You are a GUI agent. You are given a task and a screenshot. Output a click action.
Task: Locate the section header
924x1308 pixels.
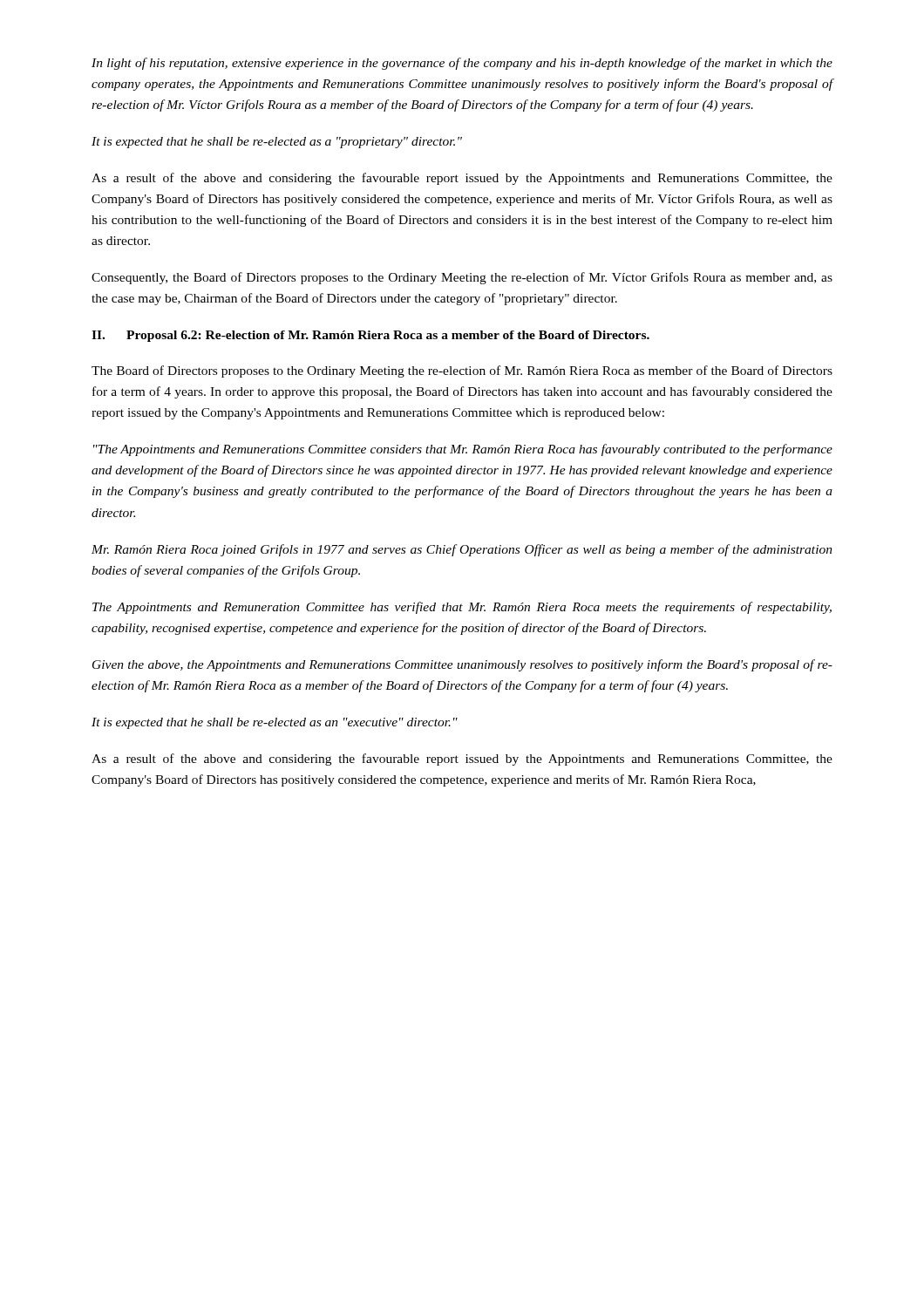[371, 335]
